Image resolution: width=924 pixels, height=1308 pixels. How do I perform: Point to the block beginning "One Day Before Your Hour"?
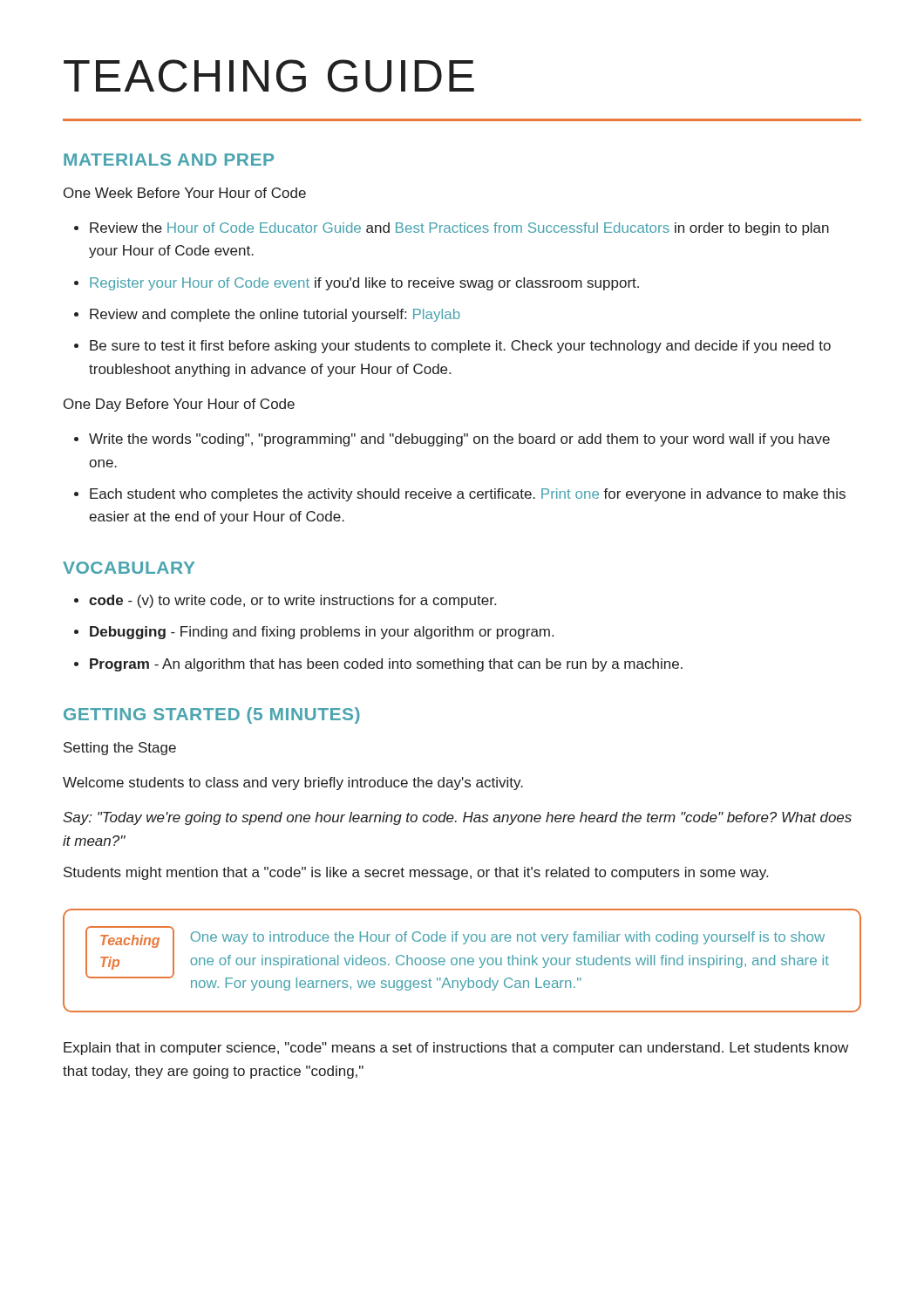(x=179, y=404)
